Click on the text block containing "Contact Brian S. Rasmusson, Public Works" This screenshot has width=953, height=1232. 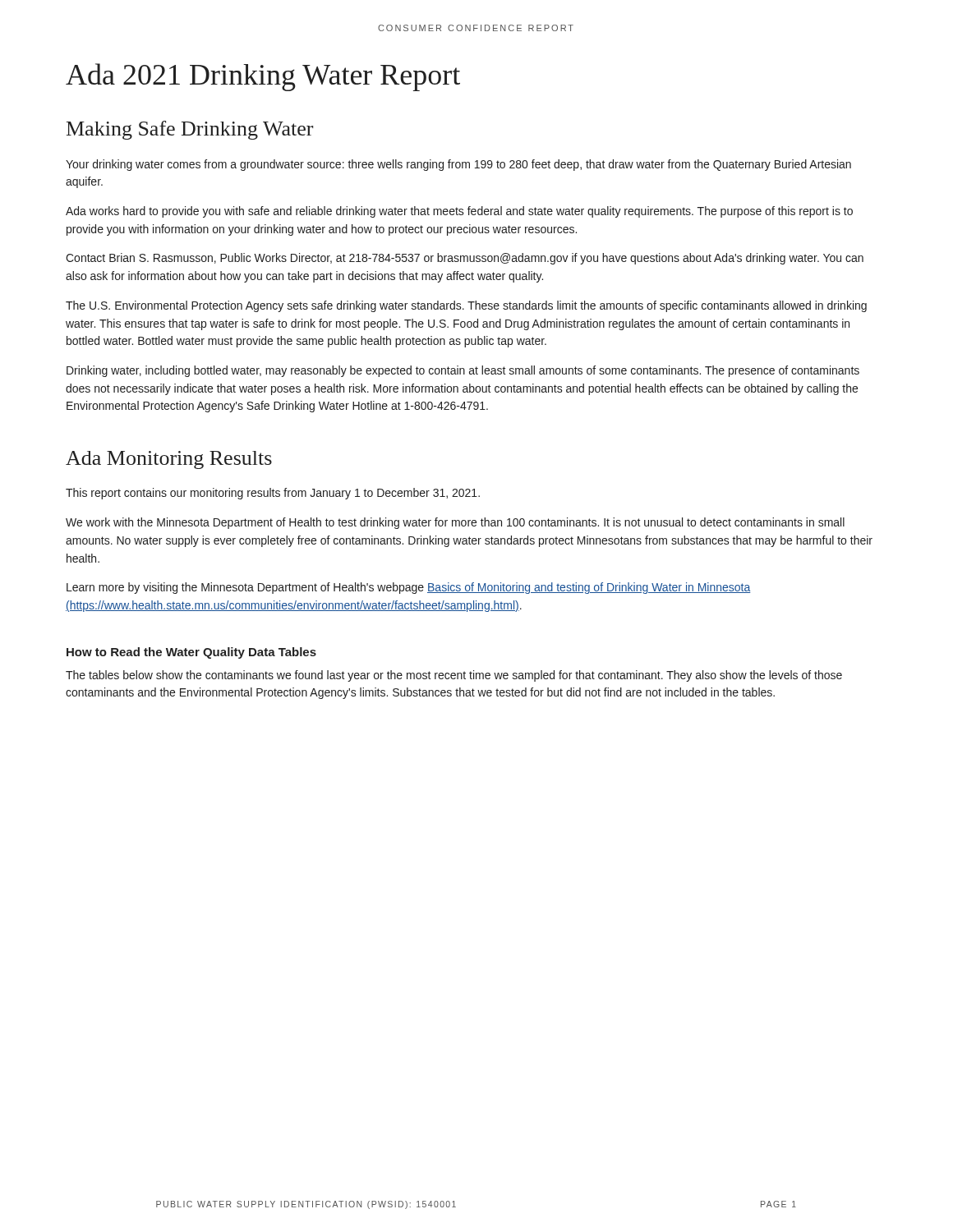pyautogui.click(x=465, y=267)
